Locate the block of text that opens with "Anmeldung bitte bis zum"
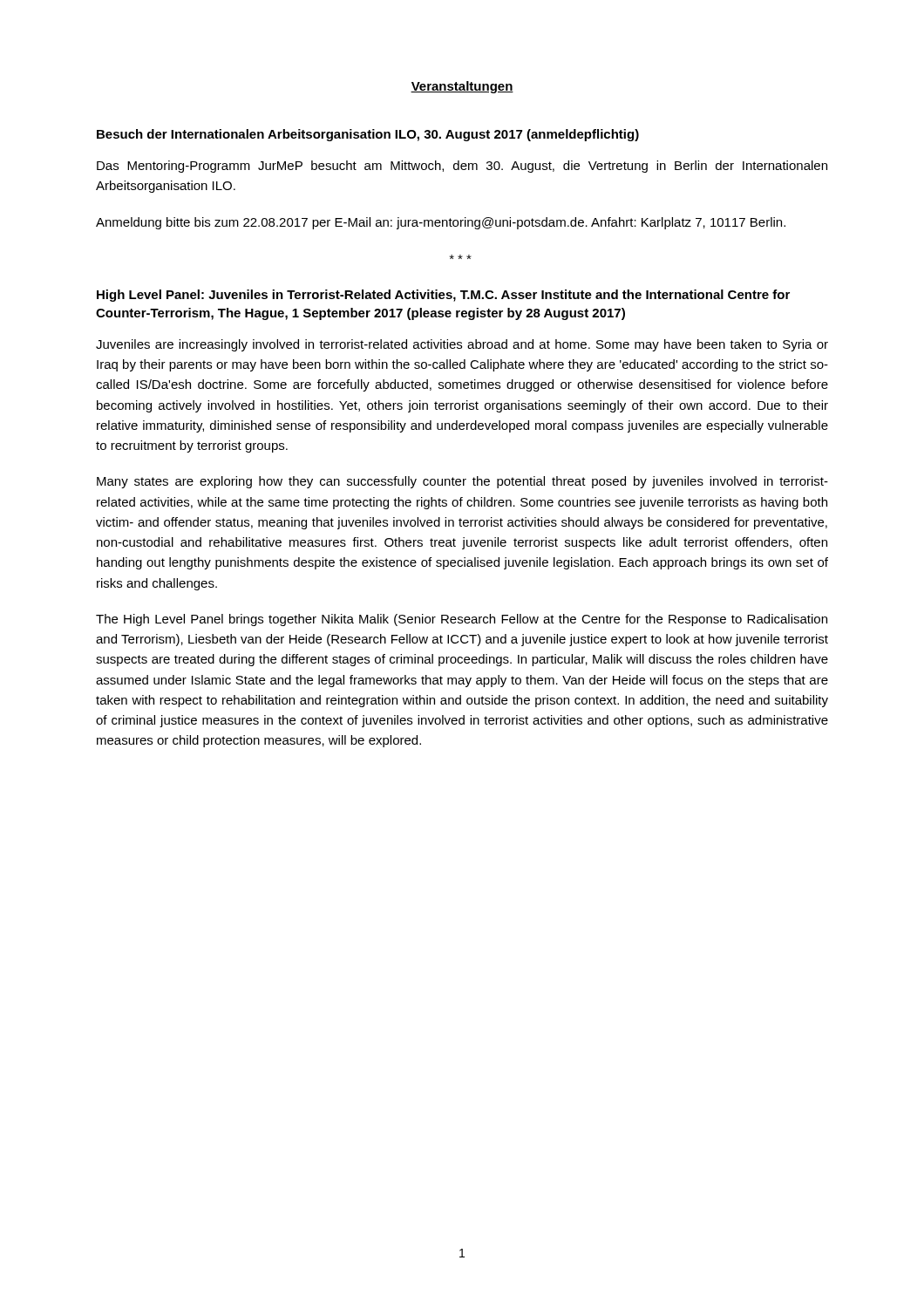Screen dimensions: 1308x924 coord(441,222)
